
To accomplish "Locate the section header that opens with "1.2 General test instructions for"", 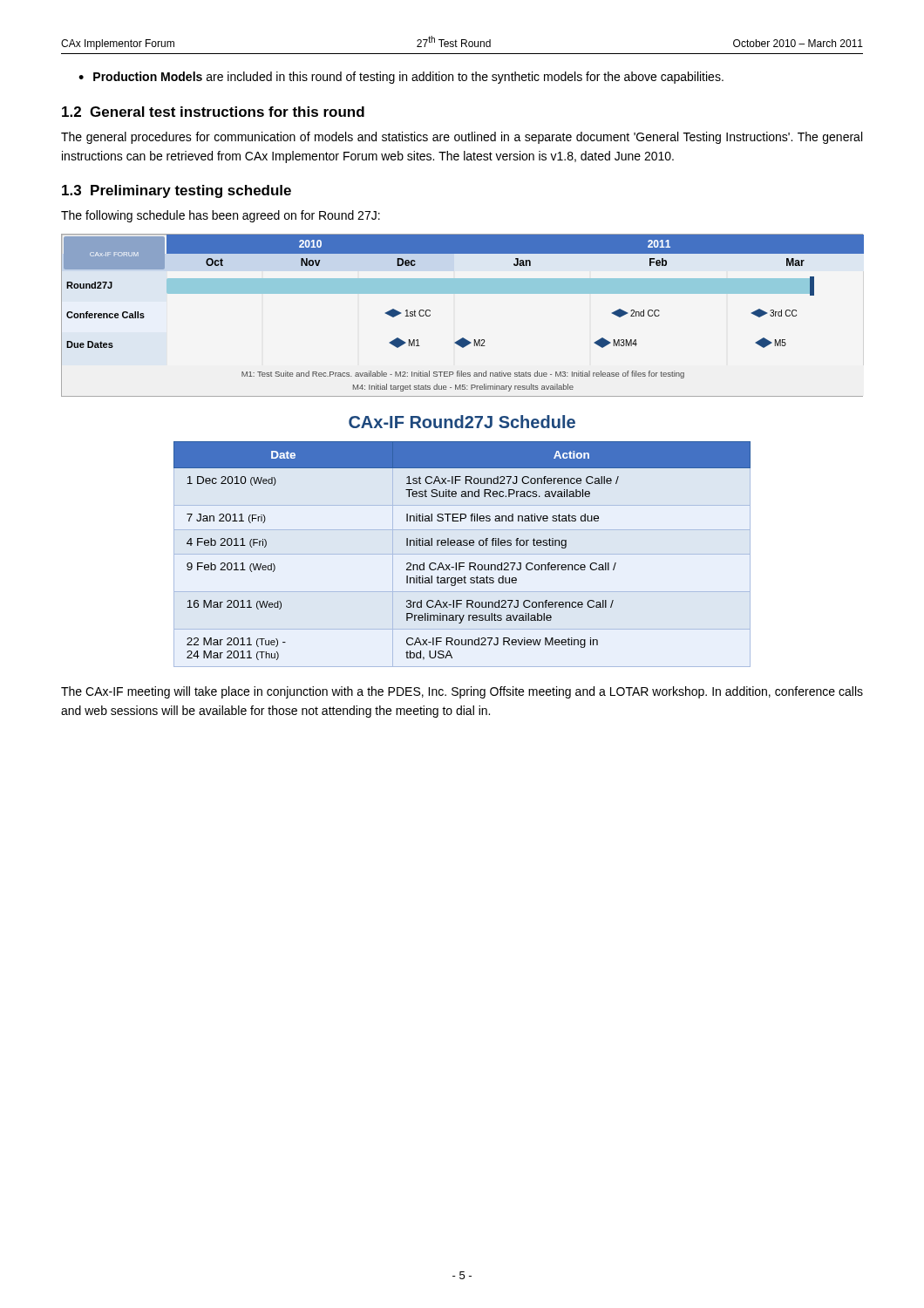I will tap(213, 112).
